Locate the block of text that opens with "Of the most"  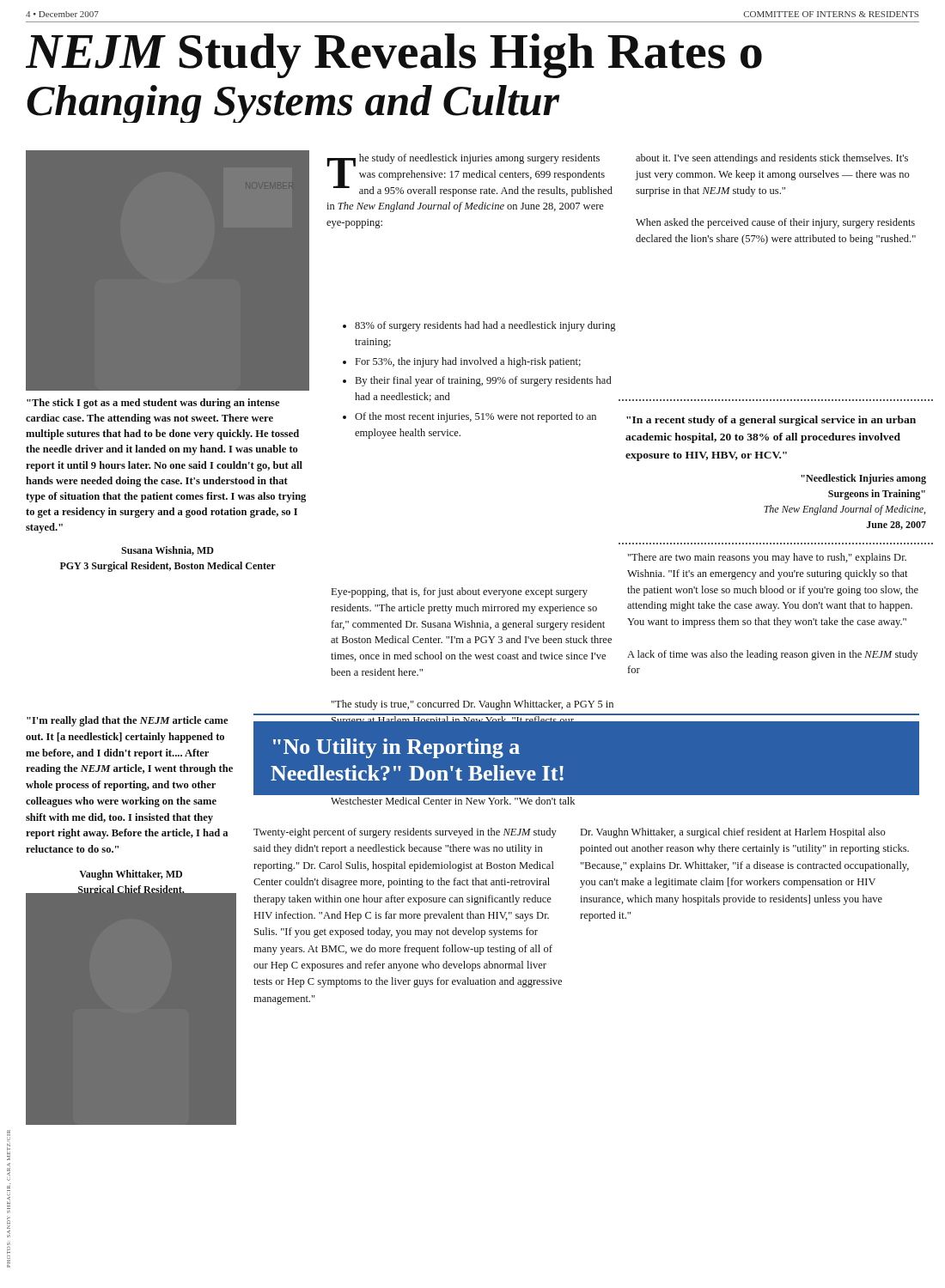(476, 424)
